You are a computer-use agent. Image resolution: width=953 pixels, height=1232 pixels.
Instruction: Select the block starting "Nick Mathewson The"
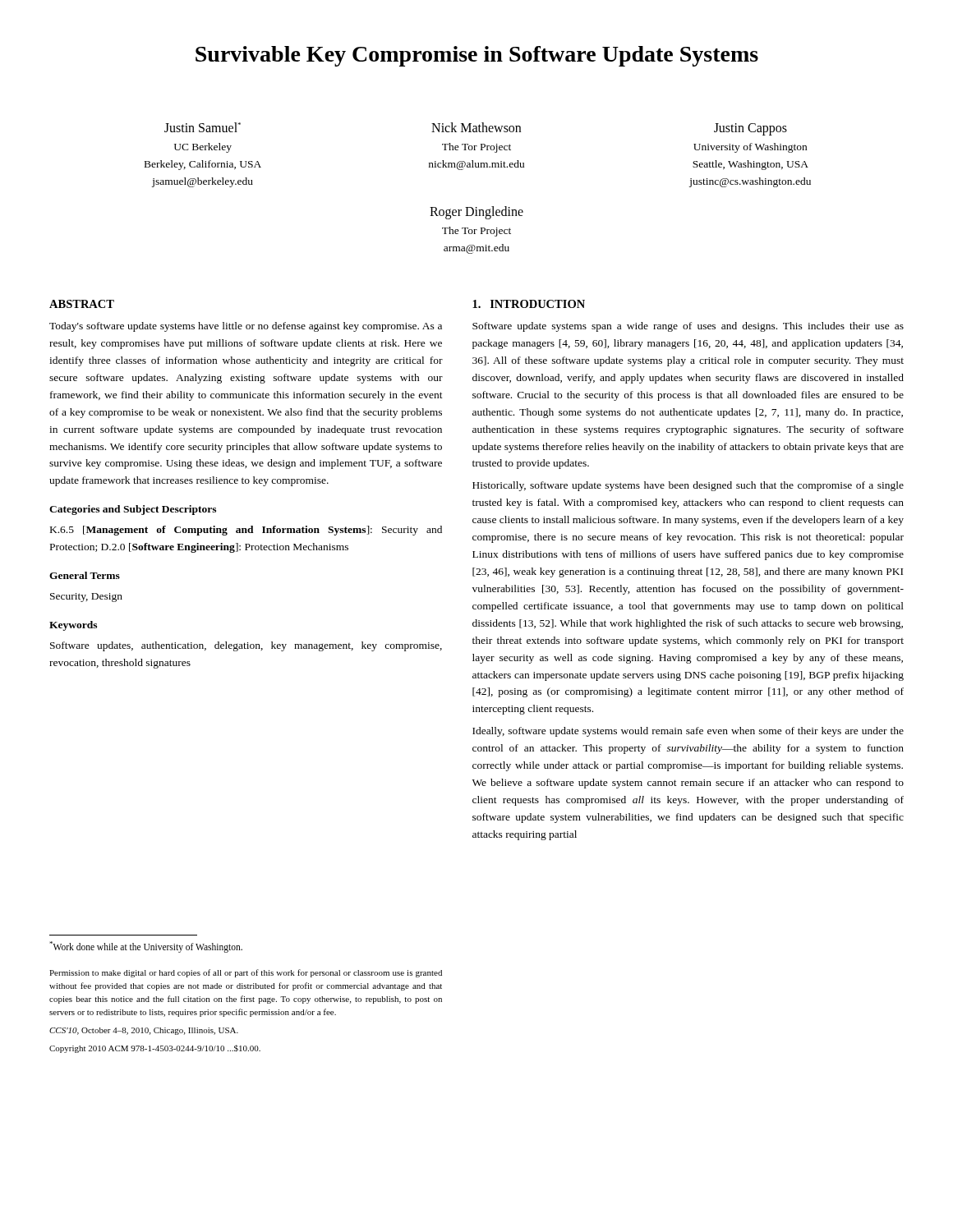pos(476,146)
